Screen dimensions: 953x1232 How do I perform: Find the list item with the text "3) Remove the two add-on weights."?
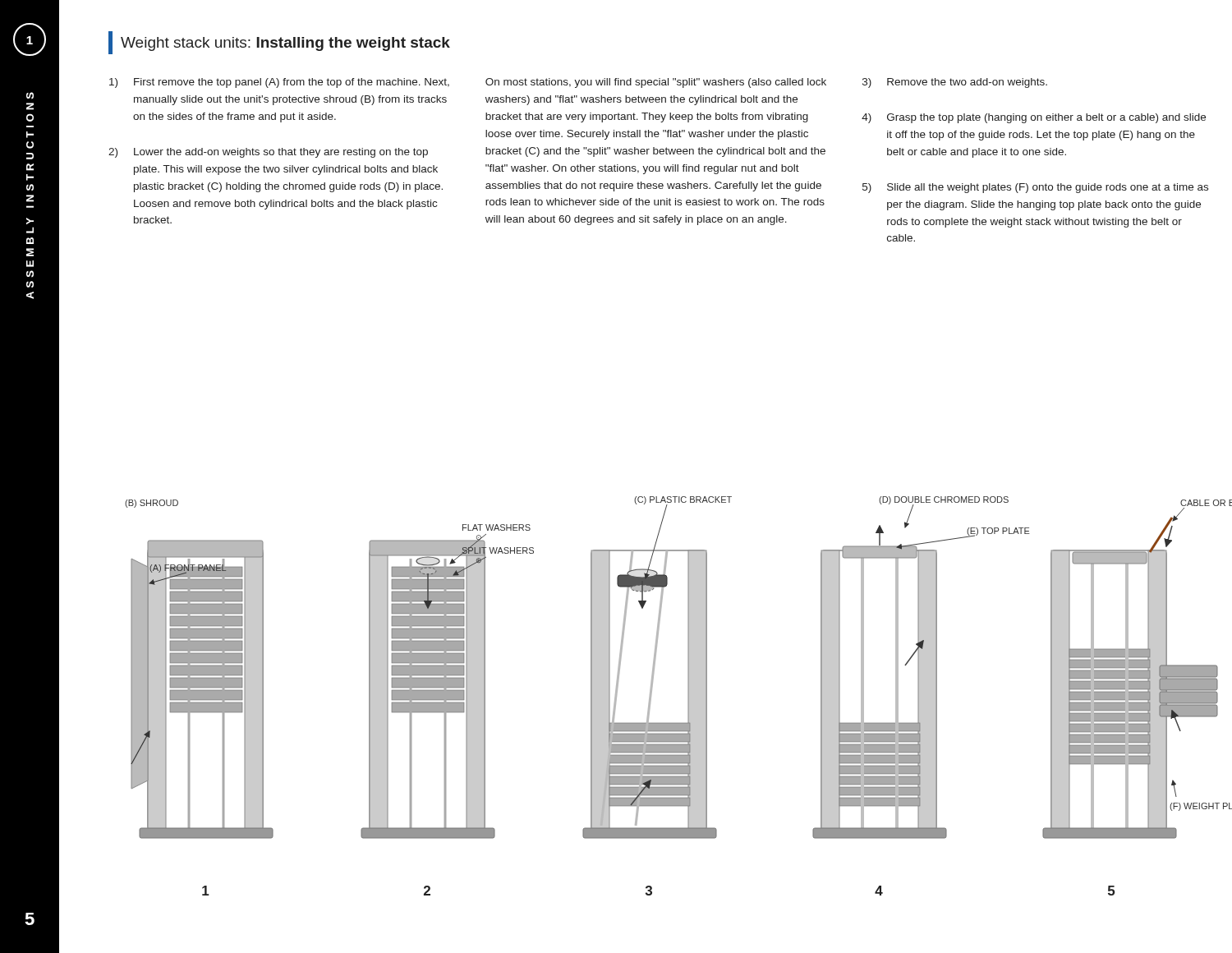955,83
